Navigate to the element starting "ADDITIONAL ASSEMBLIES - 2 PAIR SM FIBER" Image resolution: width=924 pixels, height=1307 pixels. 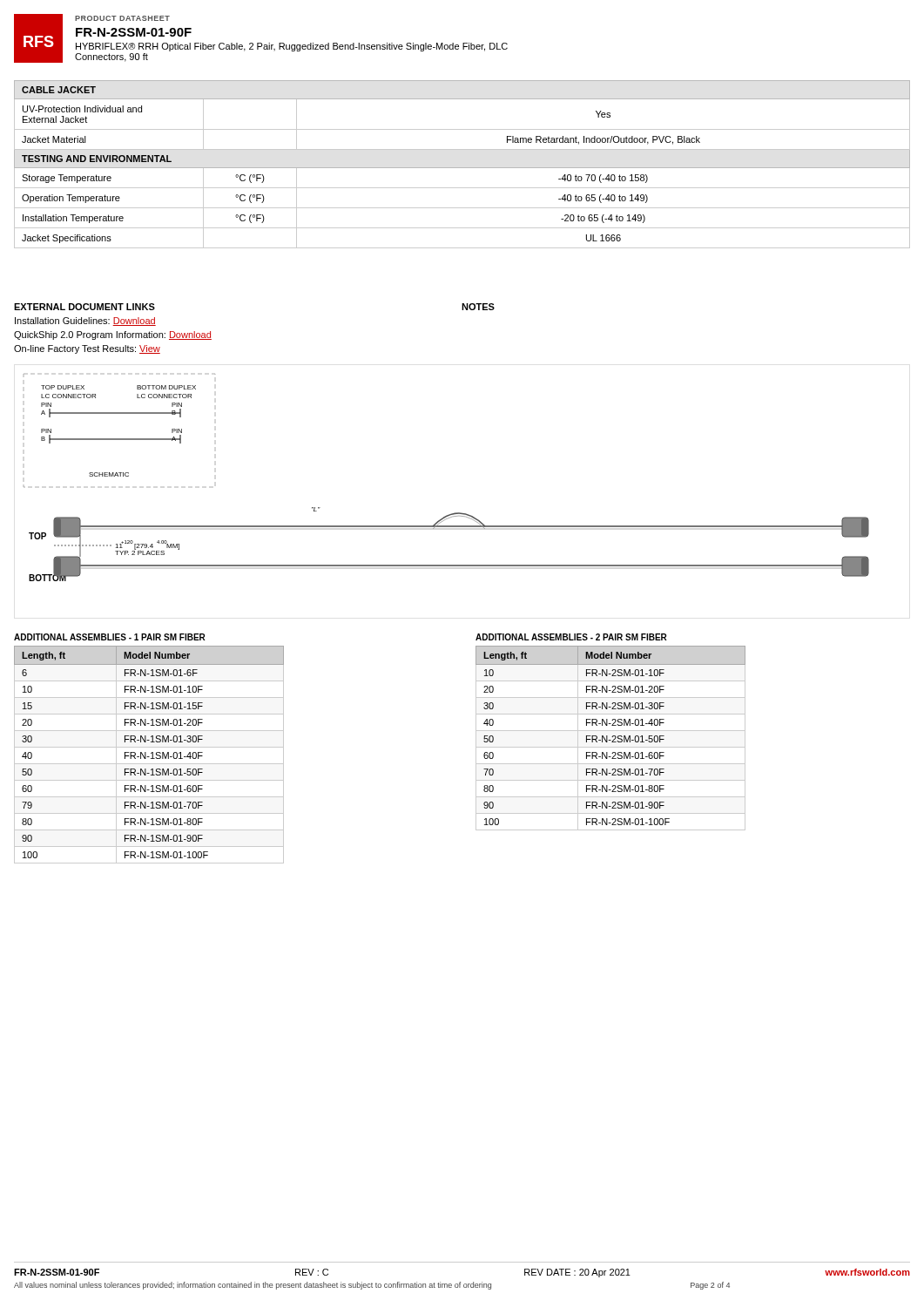[x=571, y=637]
